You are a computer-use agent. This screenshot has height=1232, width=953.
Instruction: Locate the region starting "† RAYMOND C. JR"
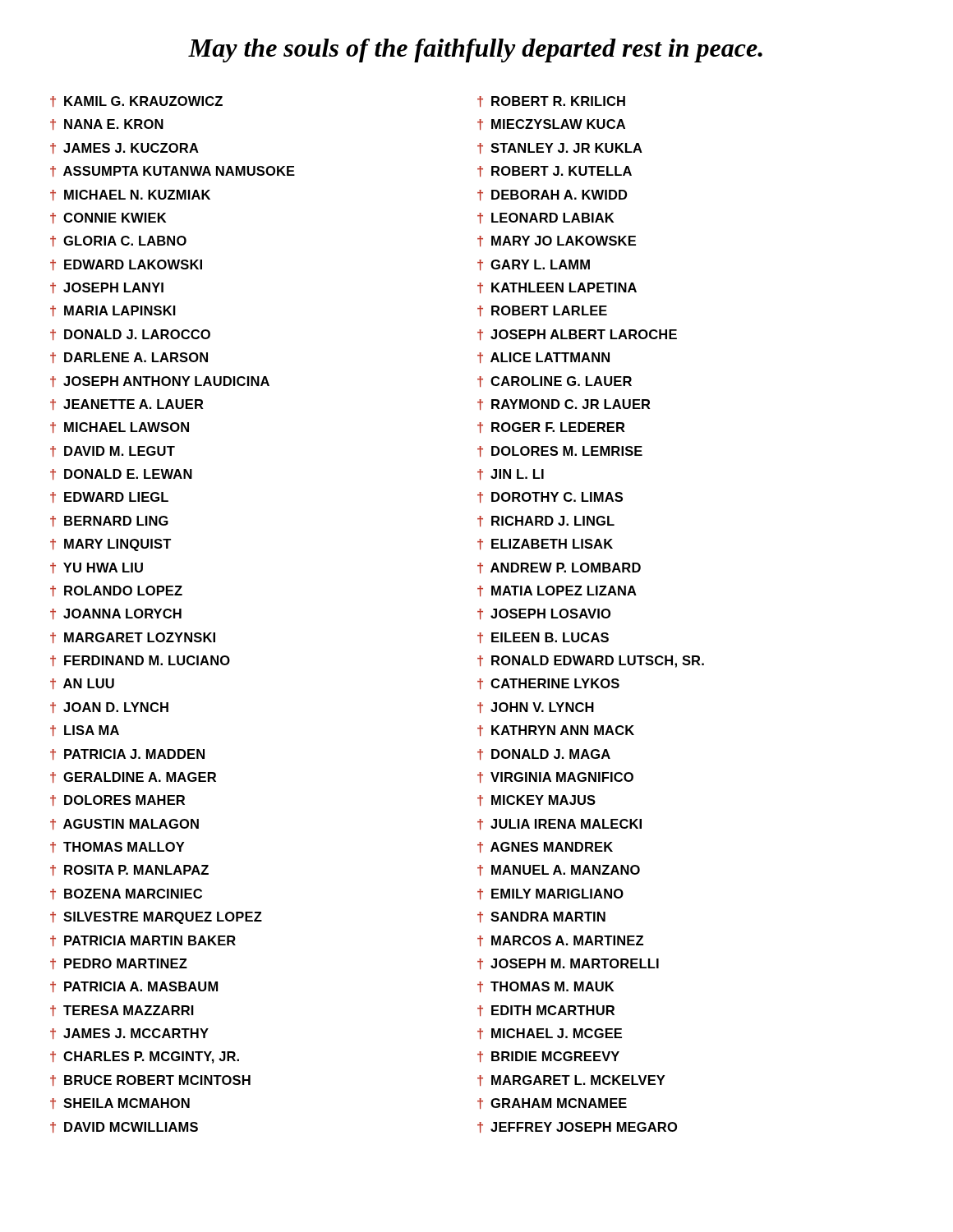tap(564, 404)
